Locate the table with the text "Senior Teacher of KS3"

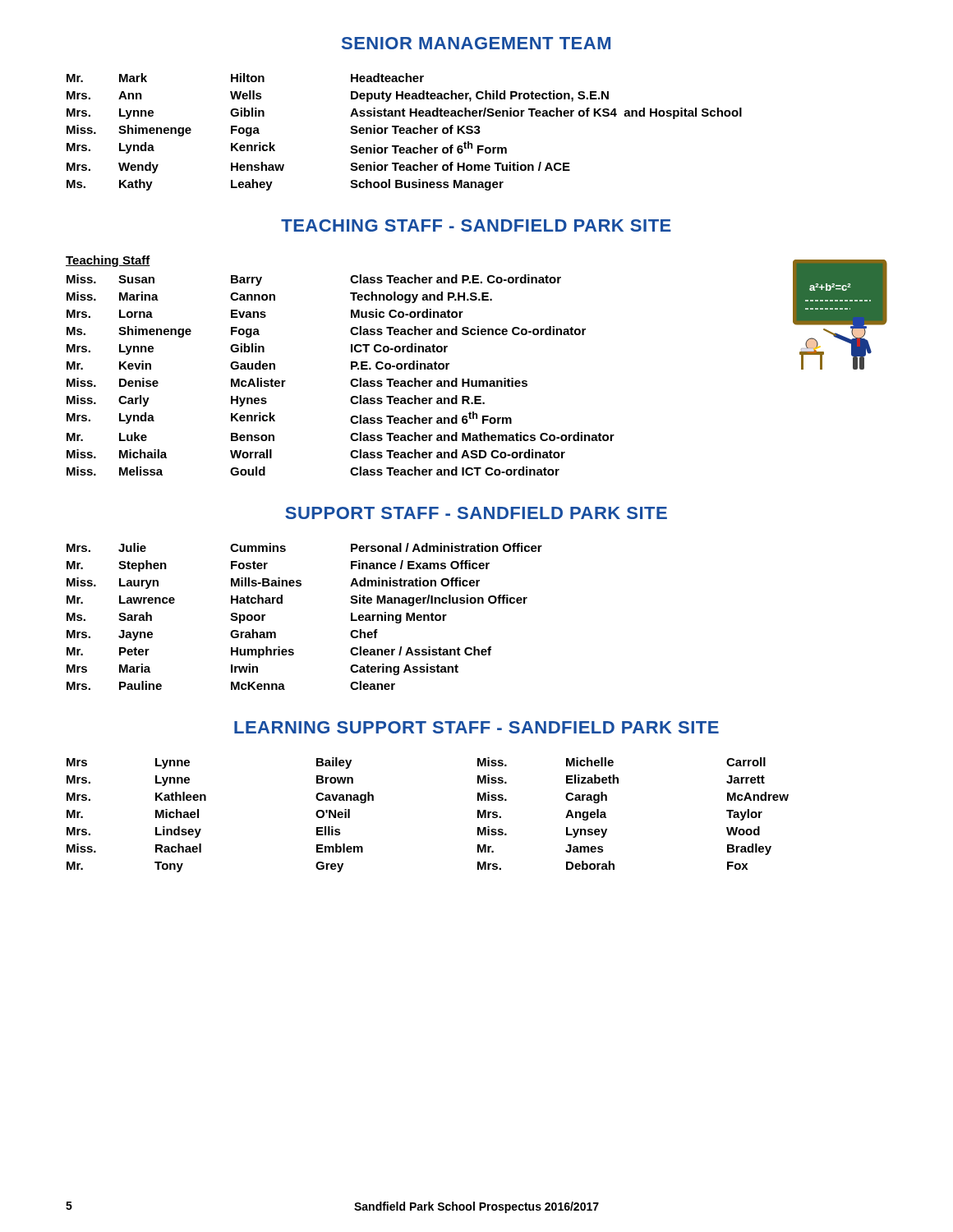point(476,131)
